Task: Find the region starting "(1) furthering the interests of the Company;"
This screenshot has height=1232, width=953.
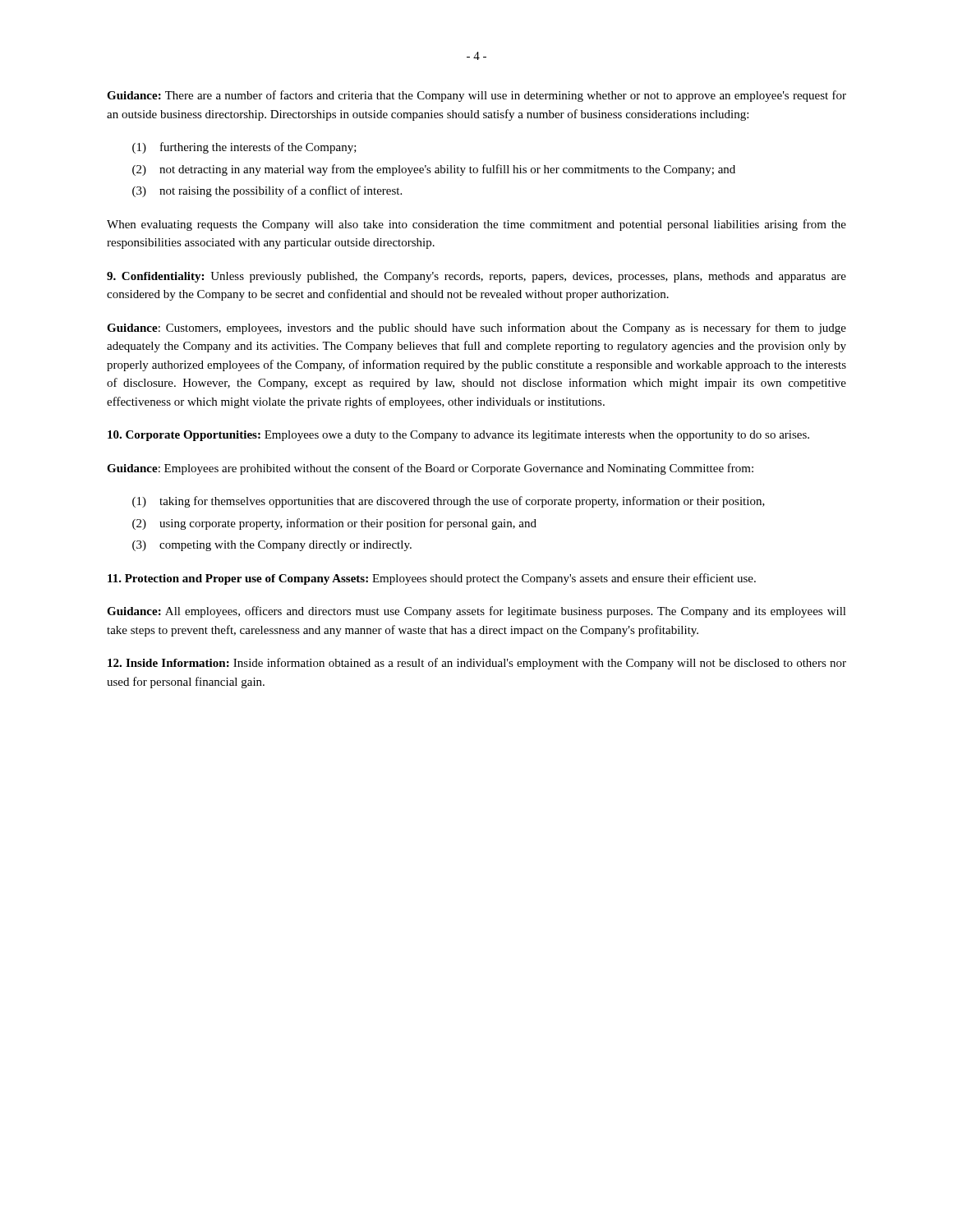Action: click(x=244, y=148)
